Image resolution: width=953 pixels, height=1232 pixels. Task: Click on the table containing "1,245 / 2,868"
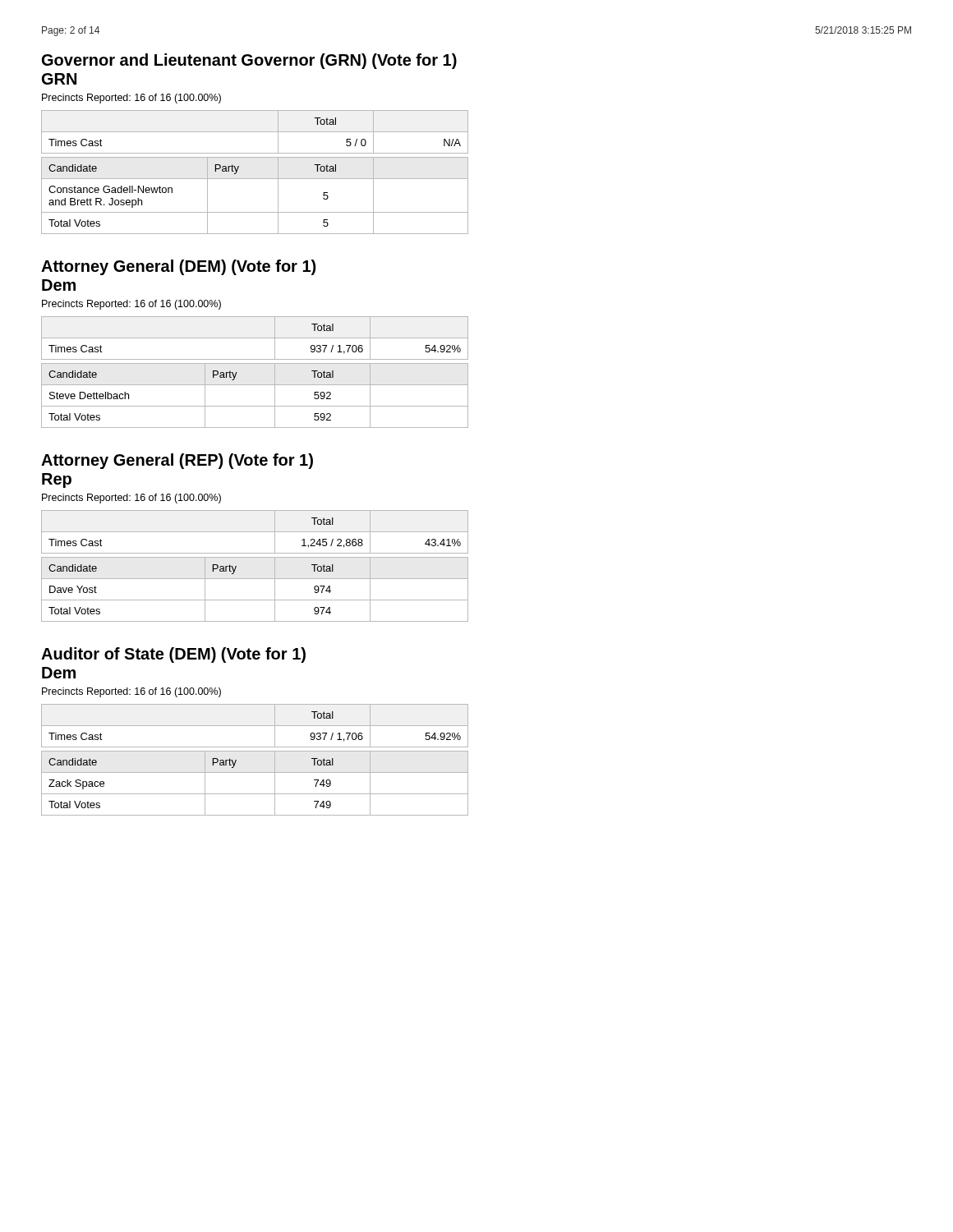(x=476, y=566)
